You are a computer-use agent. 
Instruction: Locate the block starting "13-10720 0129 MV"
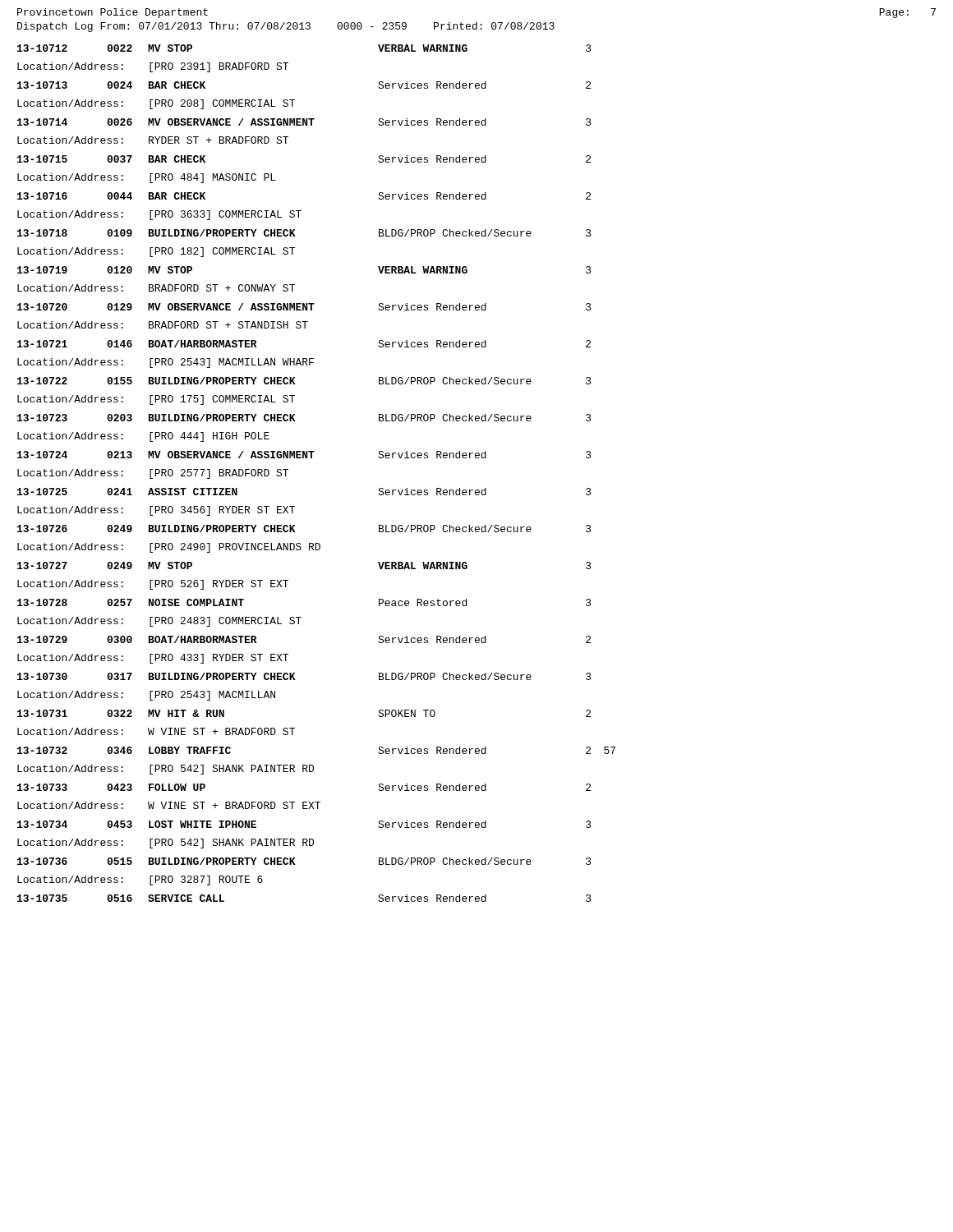coord(476,317)
